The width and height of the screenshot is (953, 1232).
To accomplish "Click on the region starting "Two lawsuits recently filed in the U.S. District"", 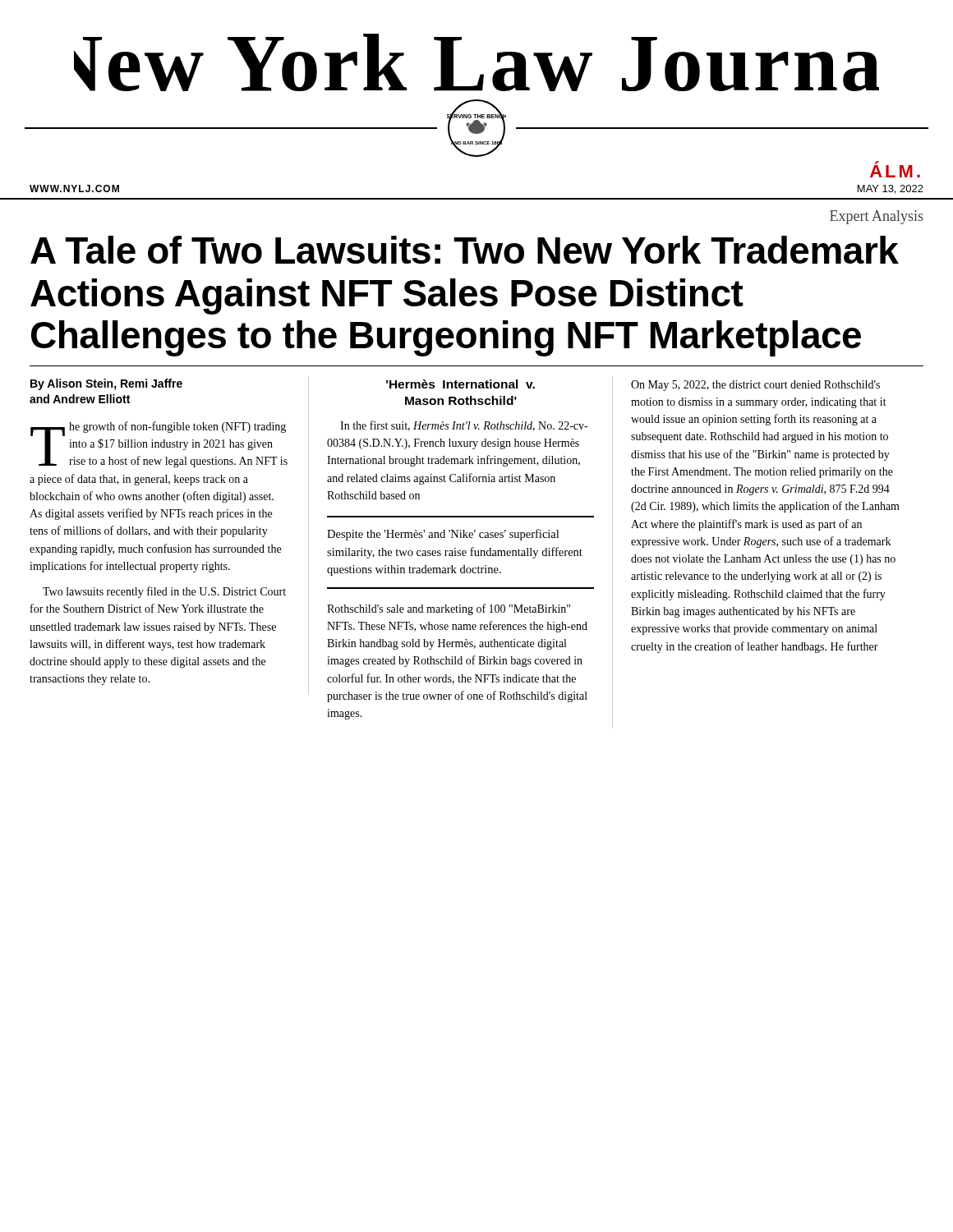I will pyautogui.click(x=158, y=636).
